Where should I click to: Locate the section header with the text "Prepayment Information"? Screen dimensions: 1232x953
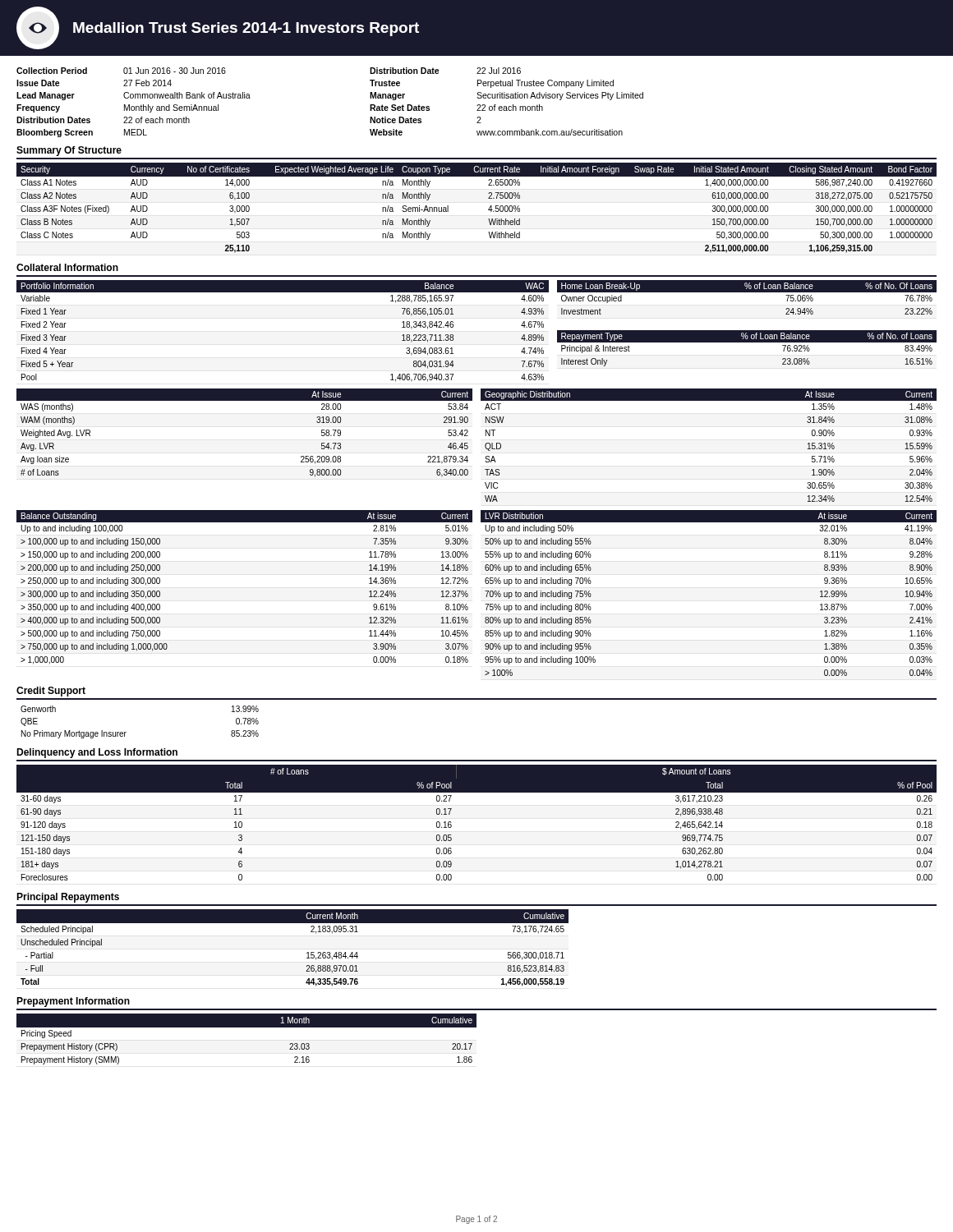pyautogui.click(x=73, y=1001)
